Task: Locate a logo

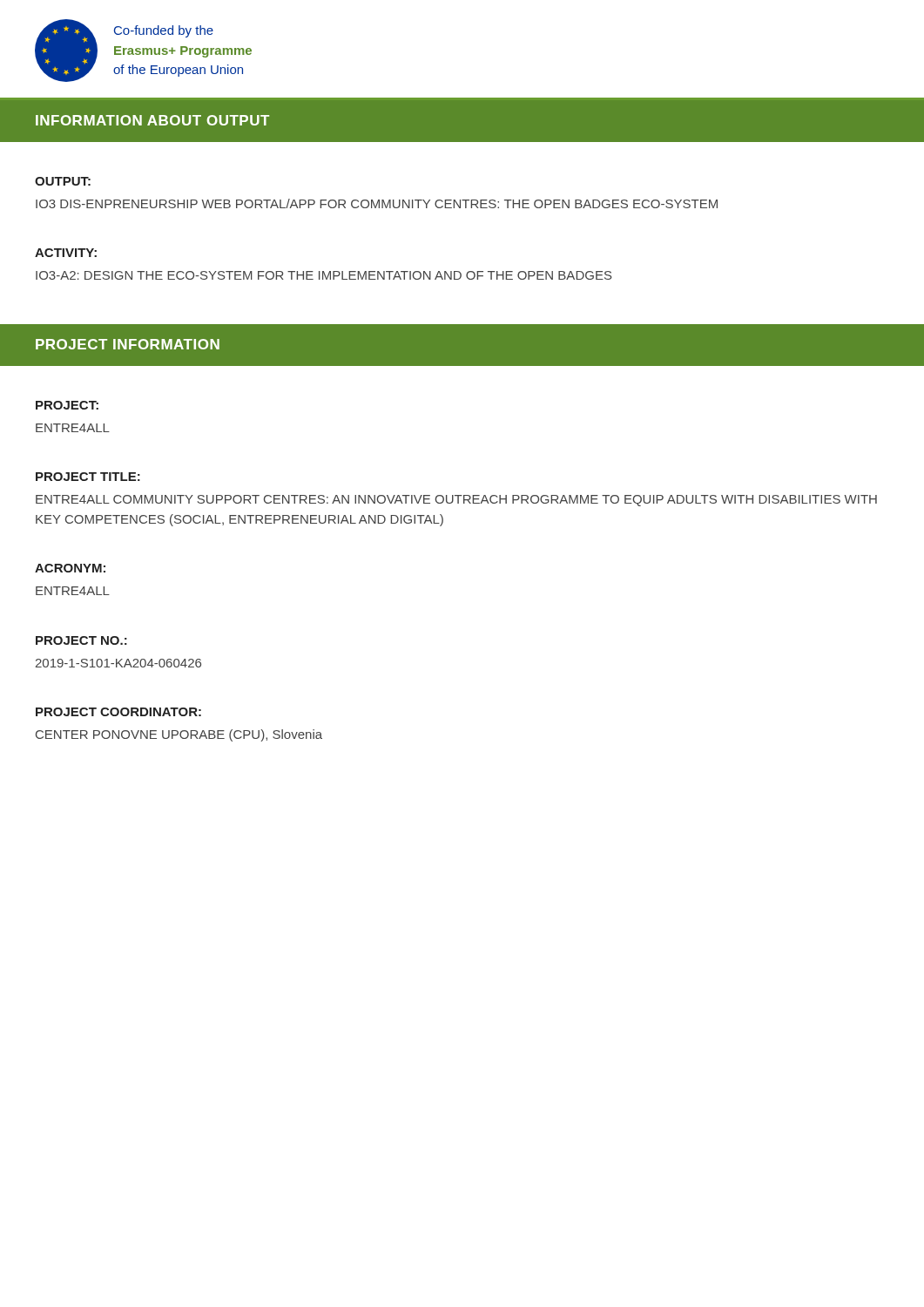Action: 462,50
